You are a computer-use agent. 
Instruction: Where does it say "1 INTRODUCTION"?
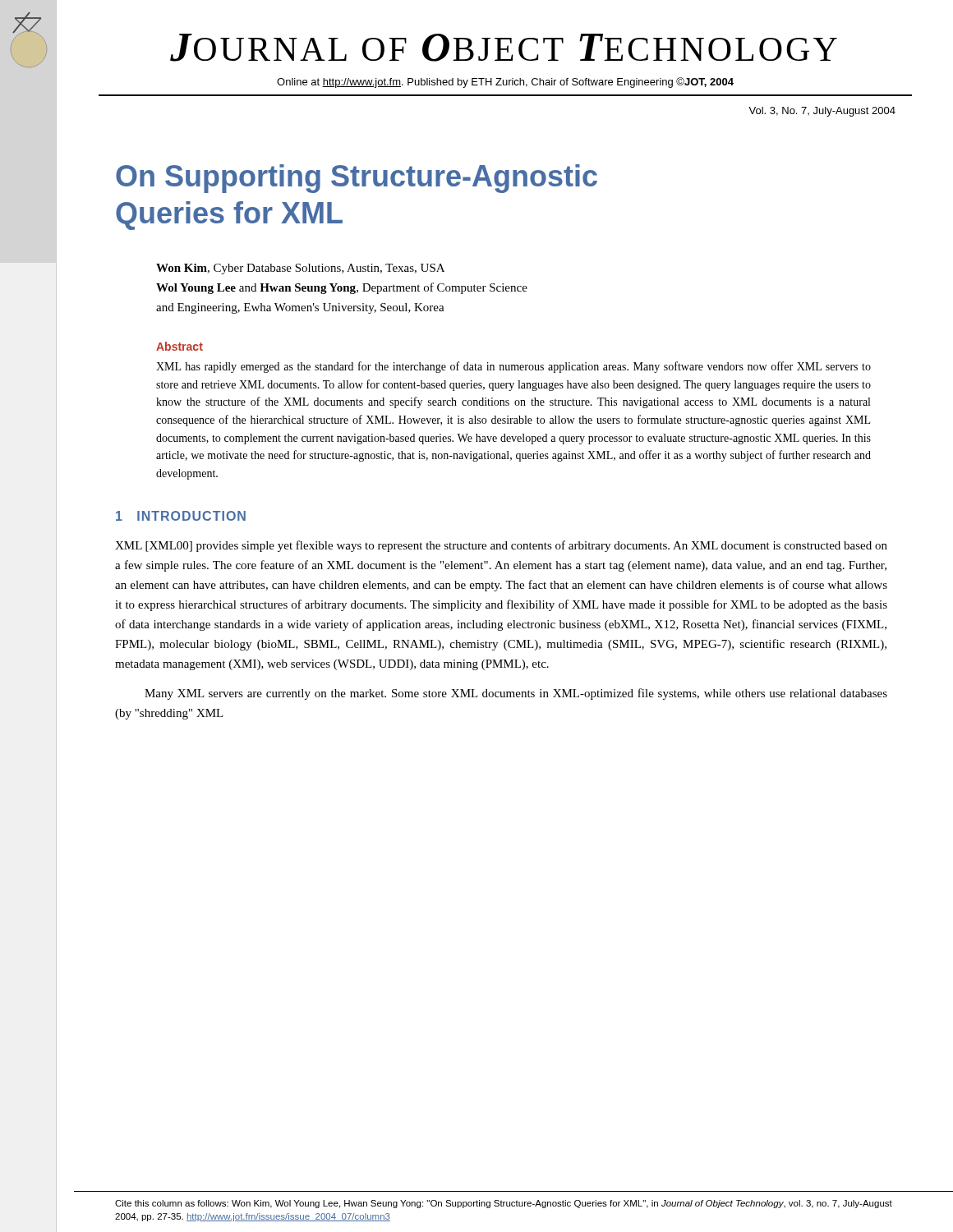(181, 516)
